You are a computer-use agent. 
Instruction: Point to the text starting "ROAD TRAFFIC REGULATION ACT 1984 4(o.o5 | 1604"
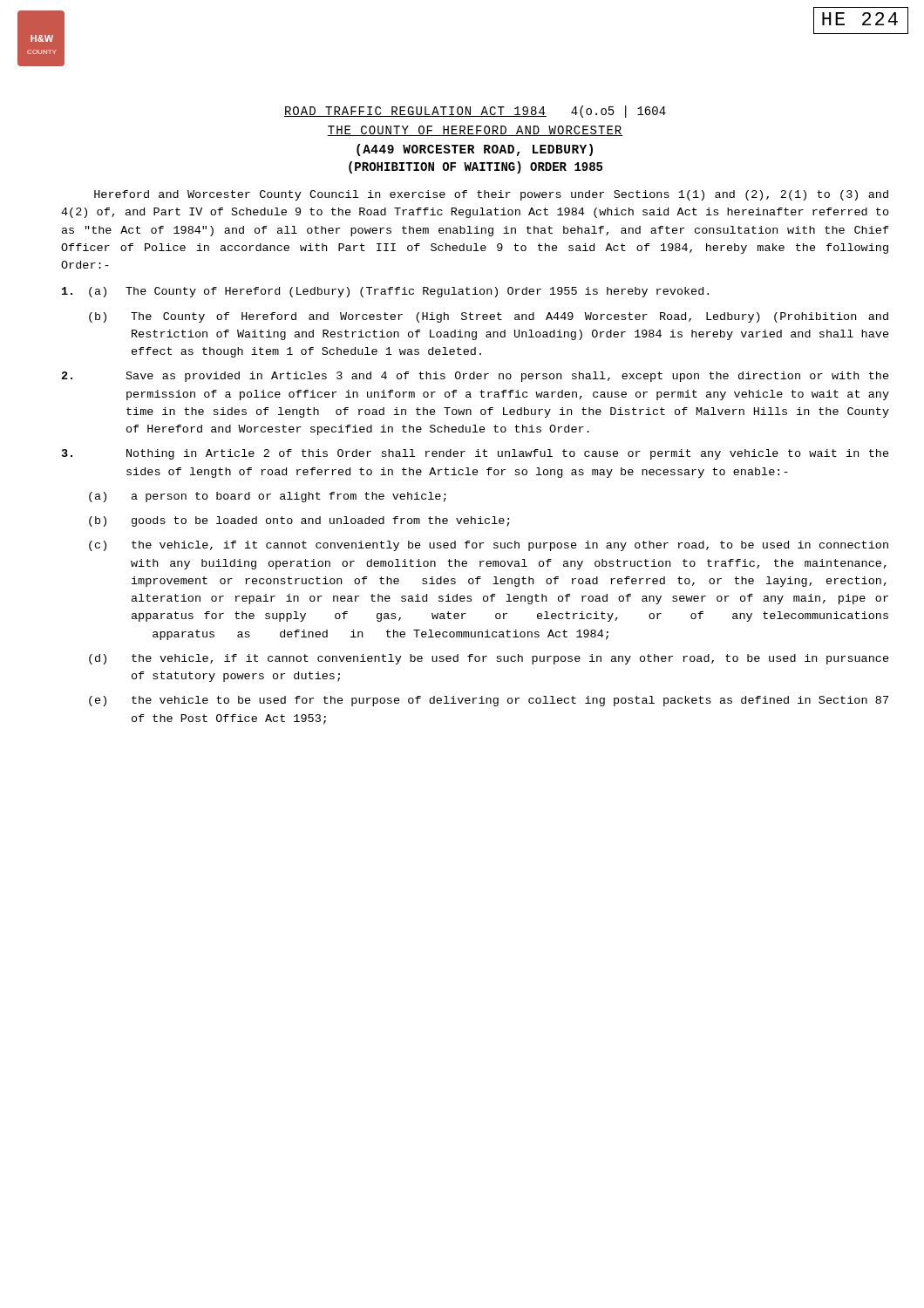point(475,121)
